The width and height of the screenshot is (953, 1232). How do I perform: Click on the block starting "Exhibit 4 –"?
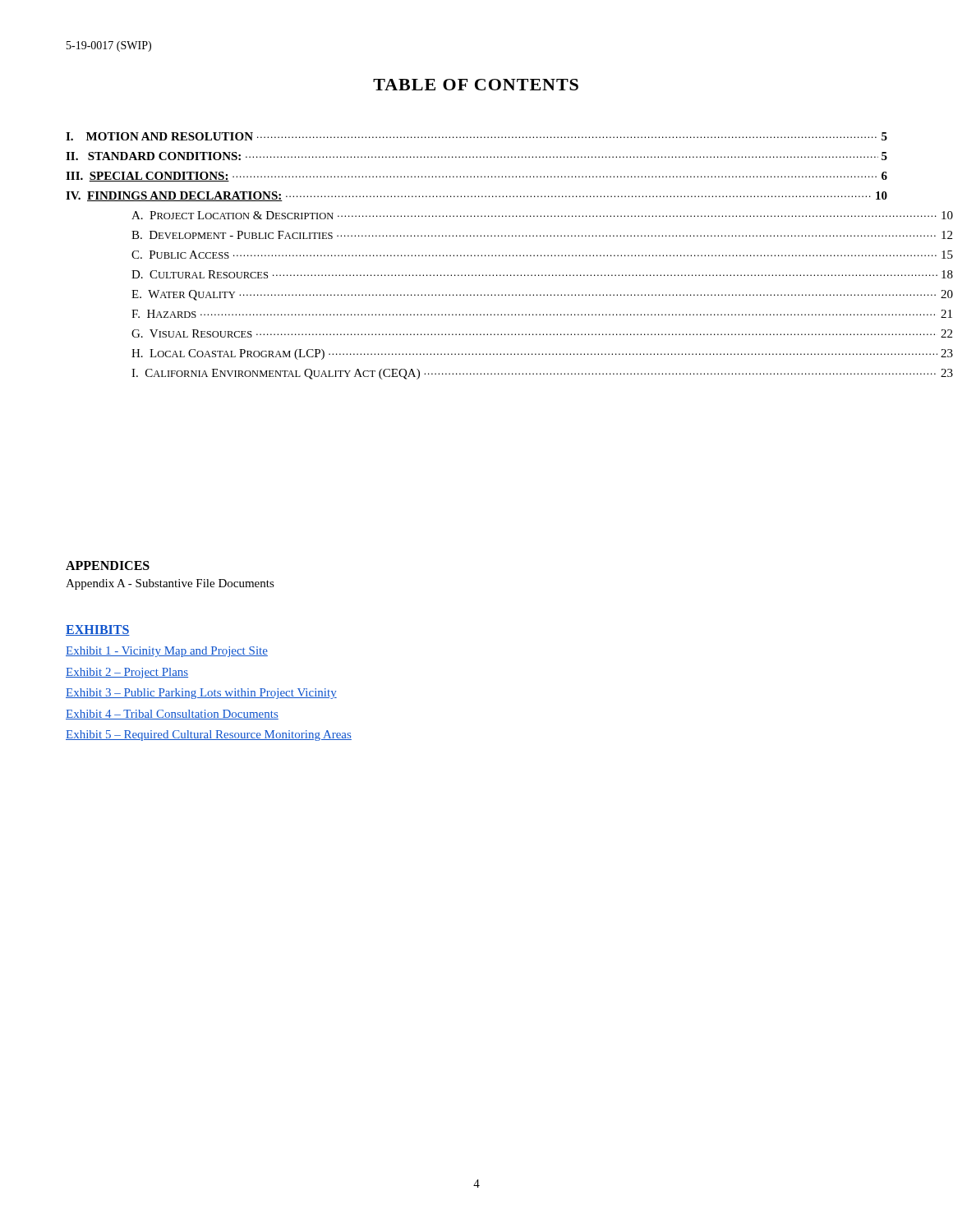209,714
